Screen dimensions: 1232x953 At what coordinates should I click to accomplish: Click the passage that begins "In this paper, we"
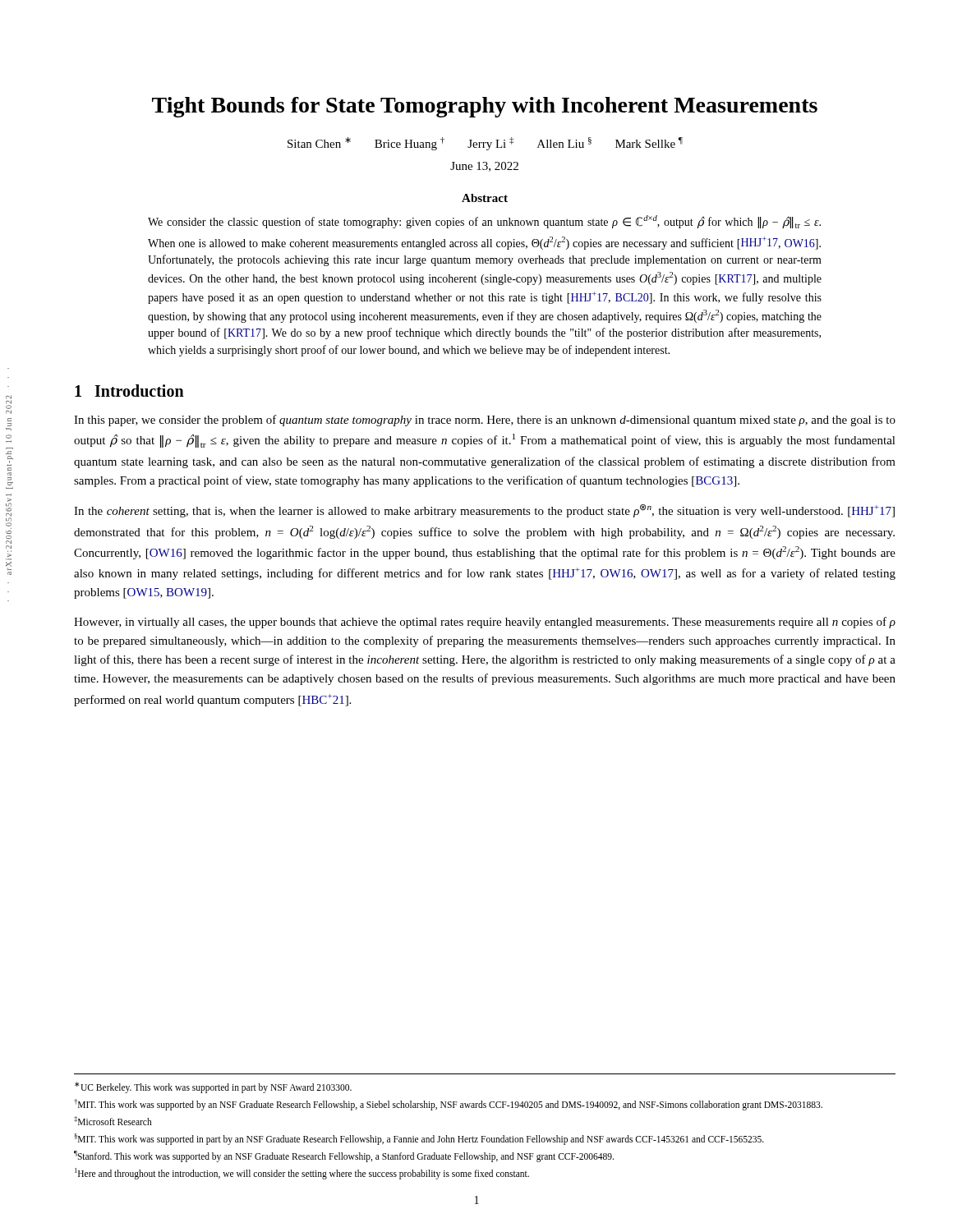tap(485, 450)
